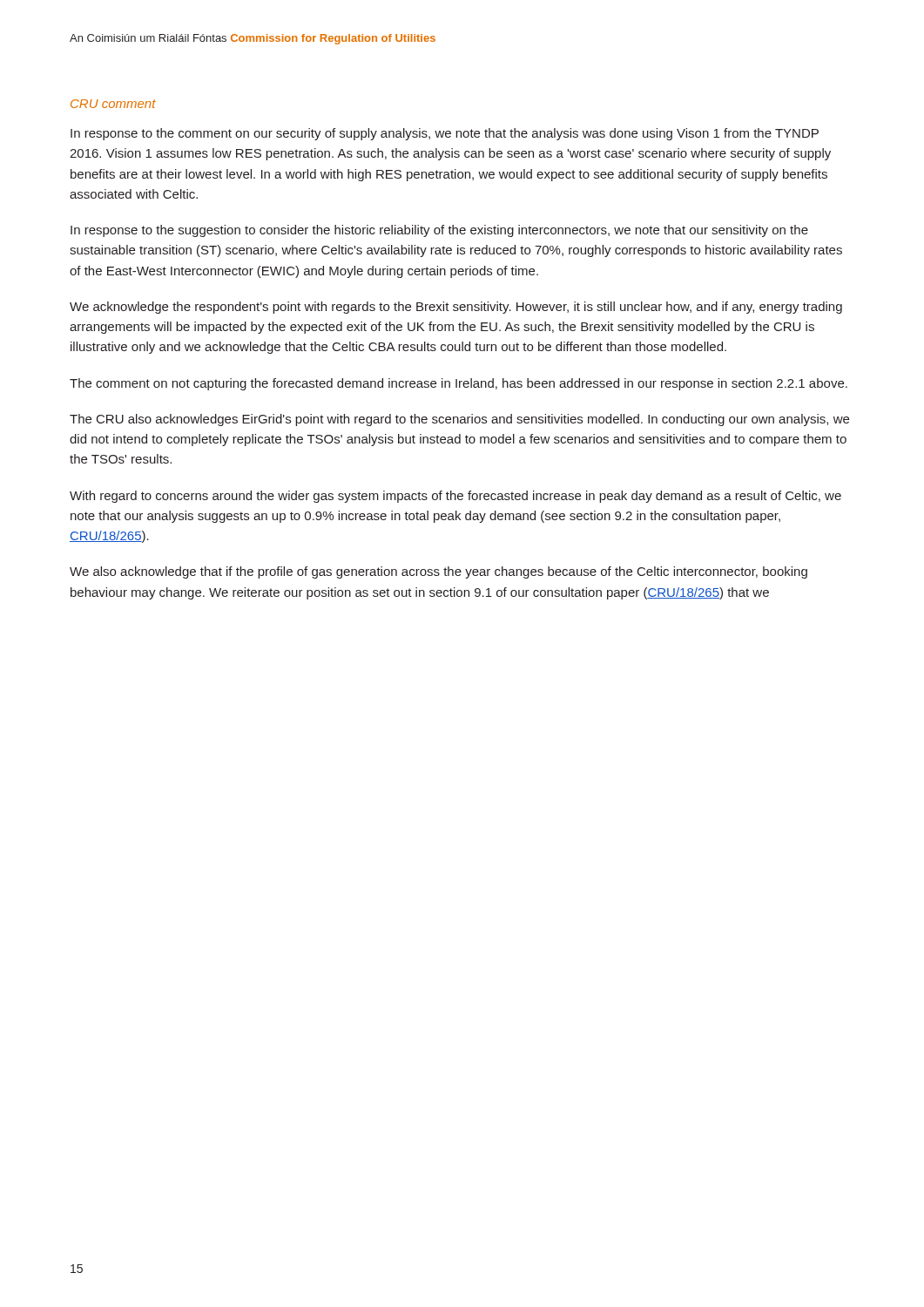
Task: Point to the element starting "We also acknowledge that if the profile"
Action: pos(439,581)
